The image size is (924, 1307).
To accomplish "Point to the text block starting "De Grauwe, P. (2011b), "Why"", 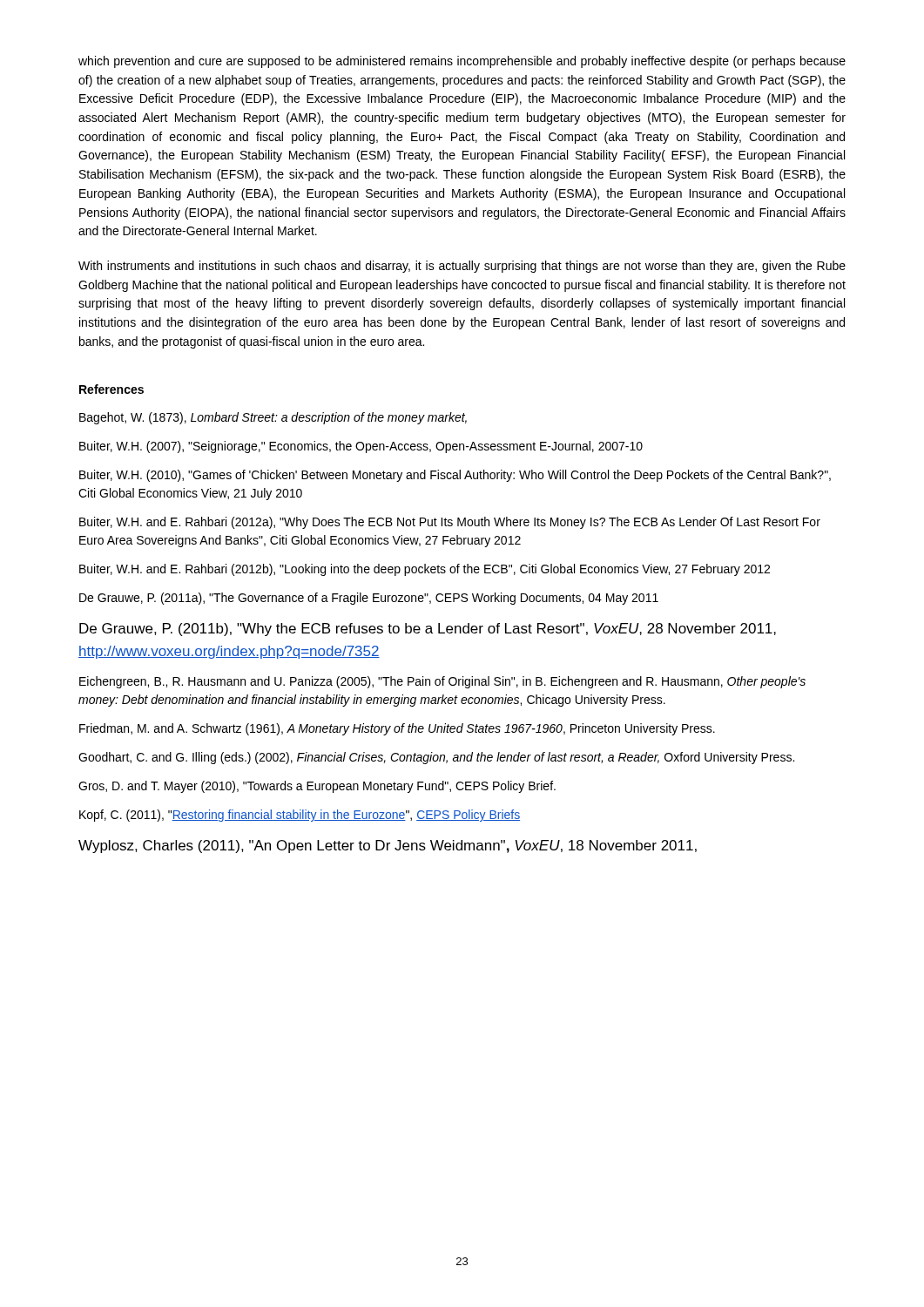I will (x=428, y=640).
